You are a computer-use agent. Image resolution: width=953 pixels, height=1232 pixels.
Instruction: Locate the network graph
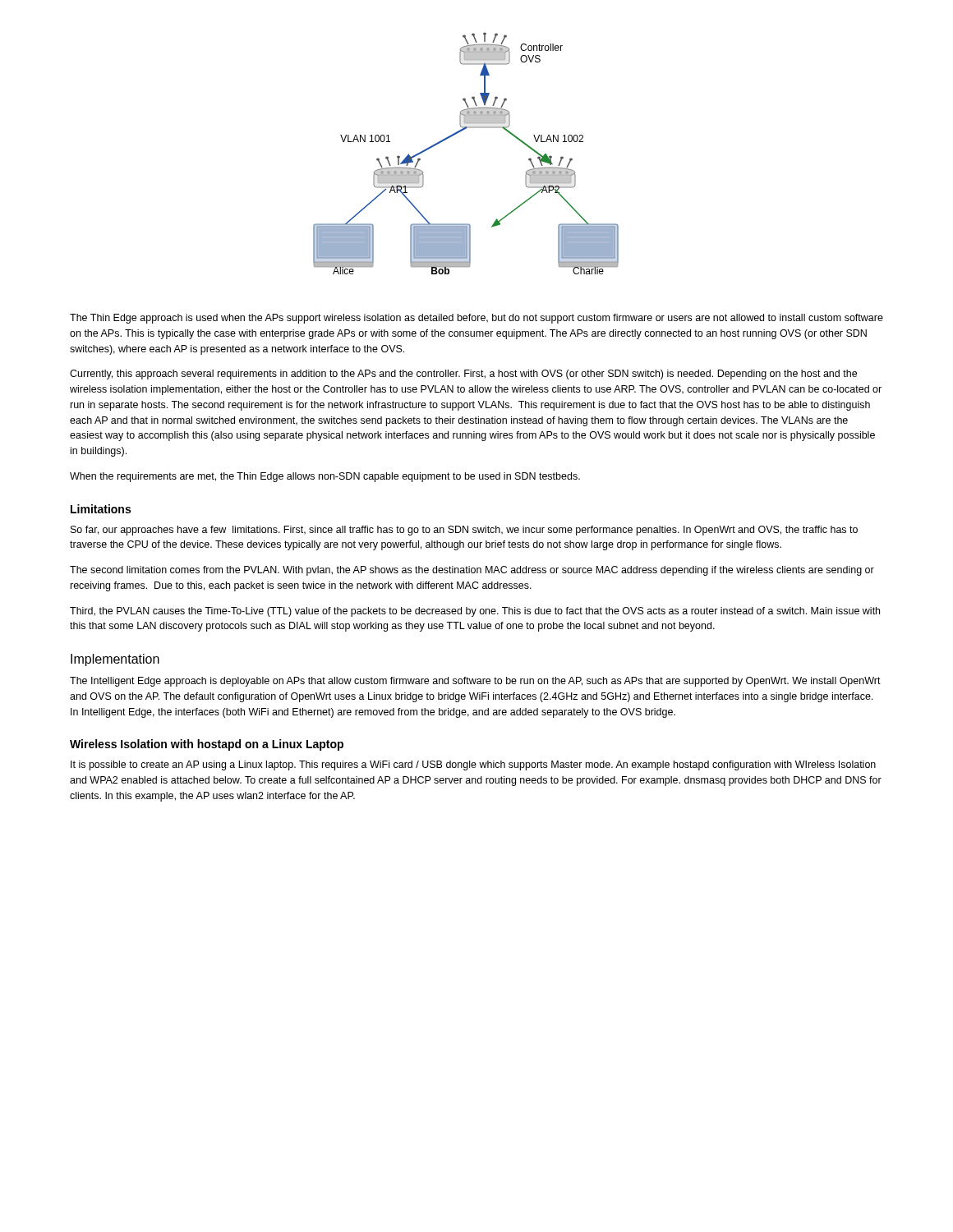476,160
